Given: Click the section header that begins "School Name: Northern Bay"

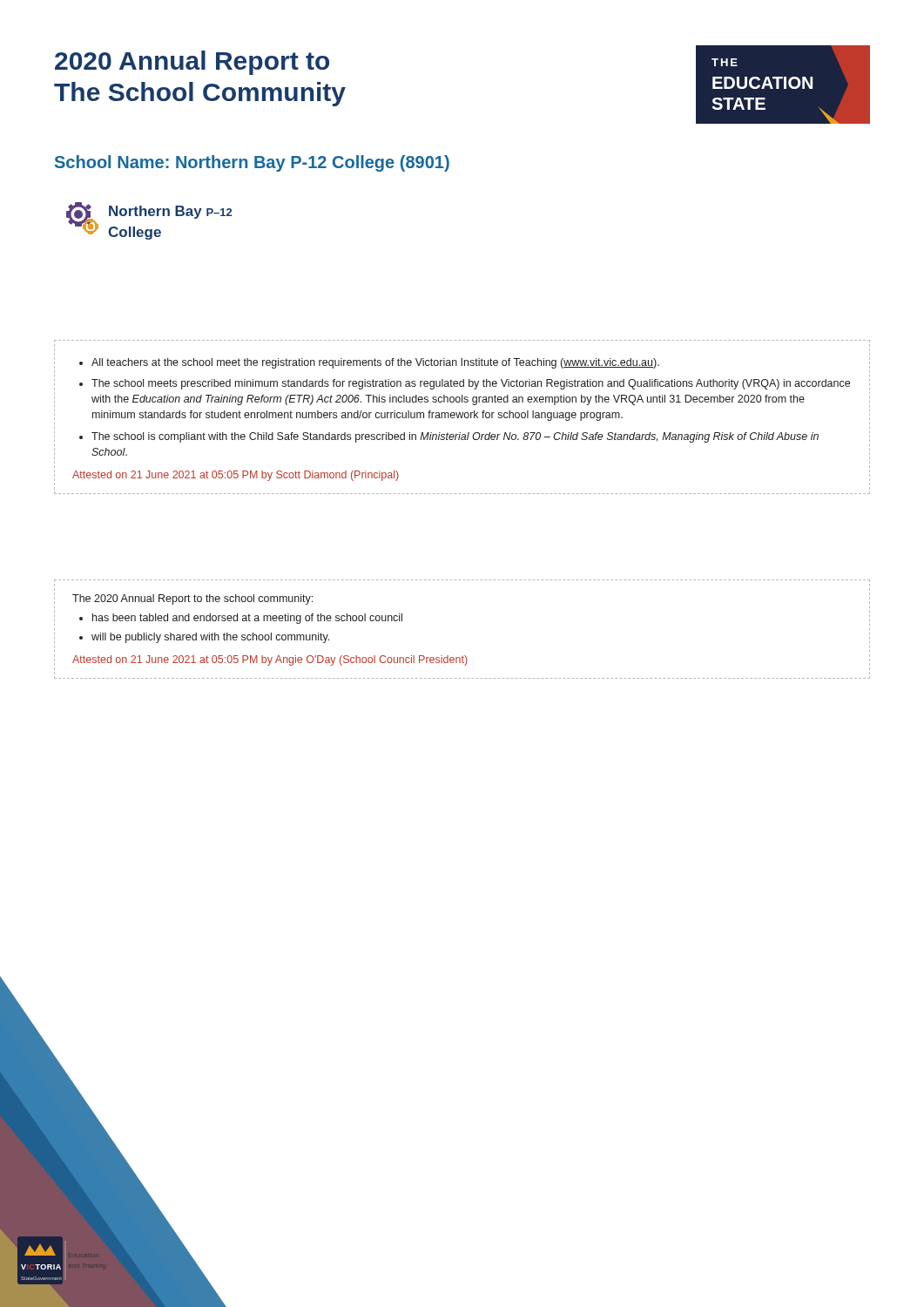Looking at the screenshot, I should [x=252, y=162].
